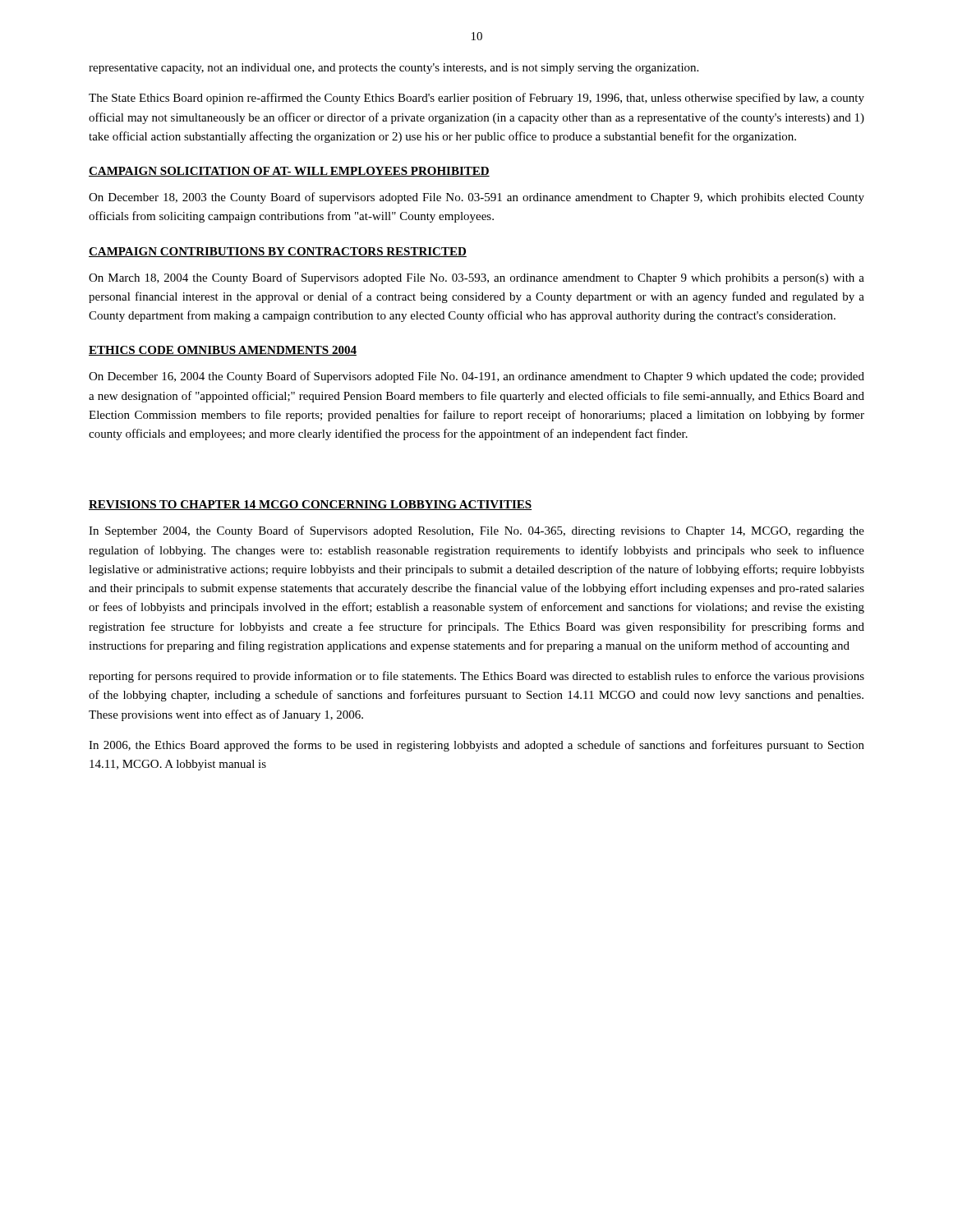The height and width of the screenshot is (1232, 953).
Task: Point to the block beginning "In 2006, the"
Action: (x=476, y=754)
